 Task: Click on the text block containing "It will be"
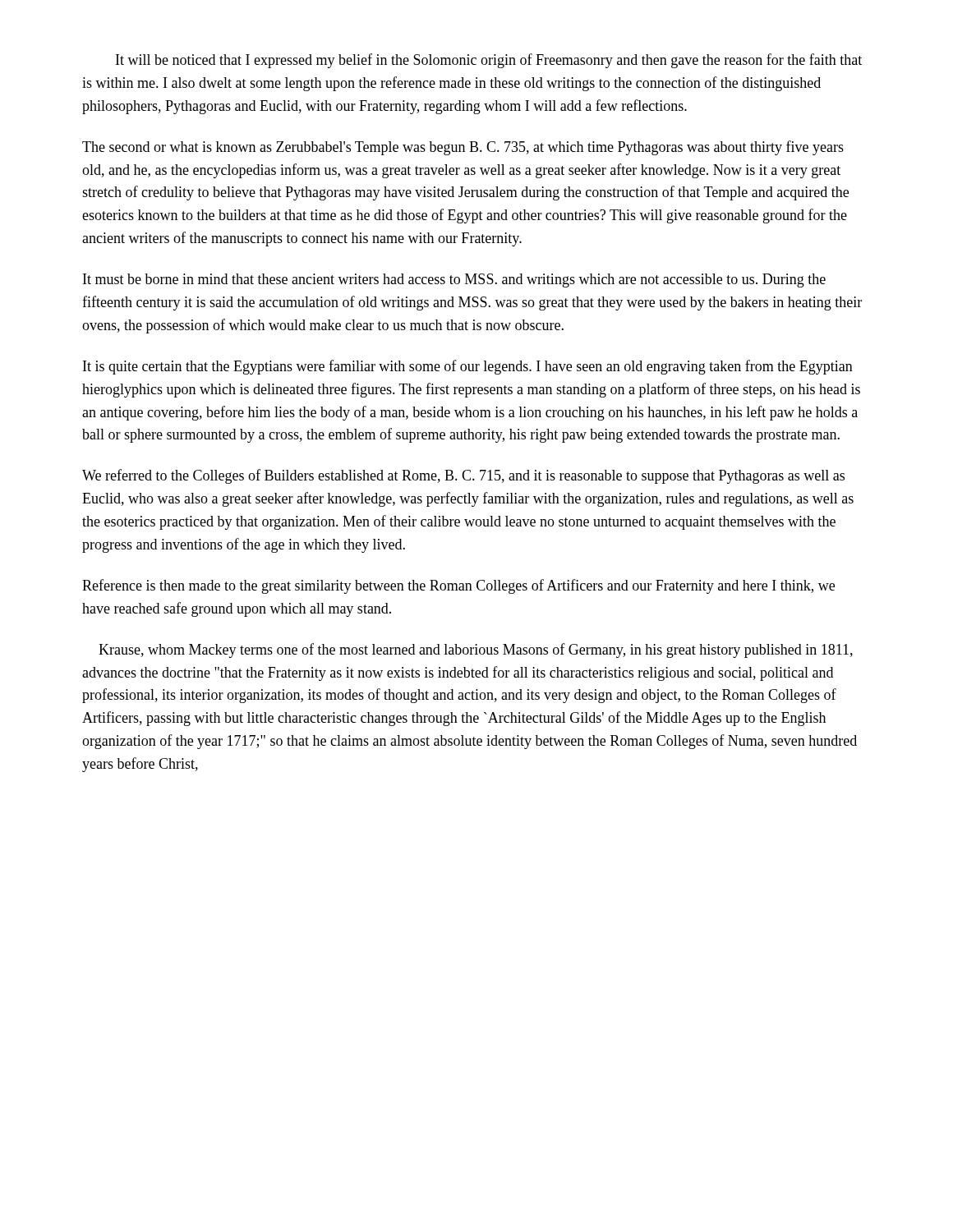[x=472, y=83]
